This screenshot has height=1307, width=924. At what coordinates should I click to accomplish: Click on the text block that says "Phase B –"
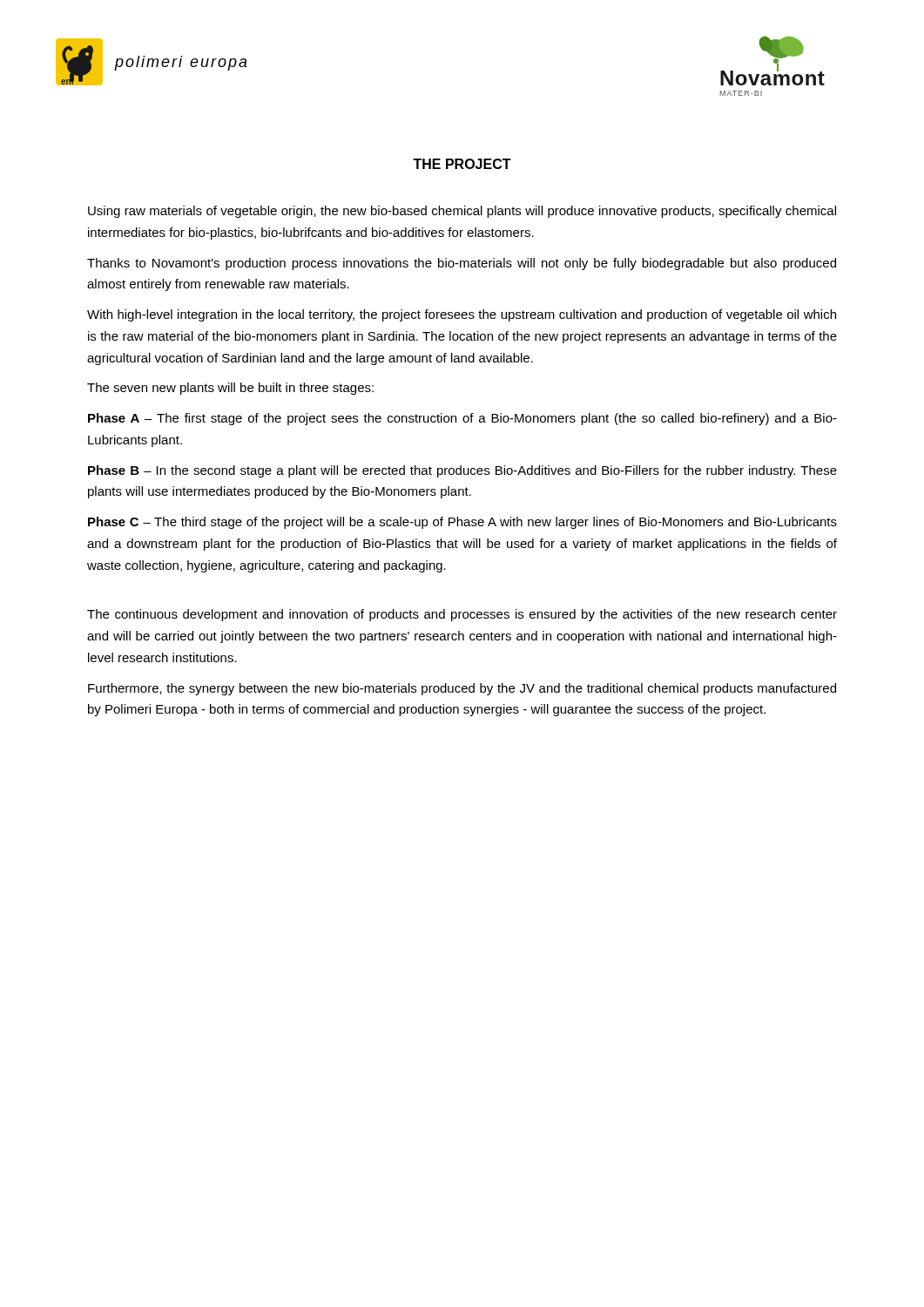462,480
